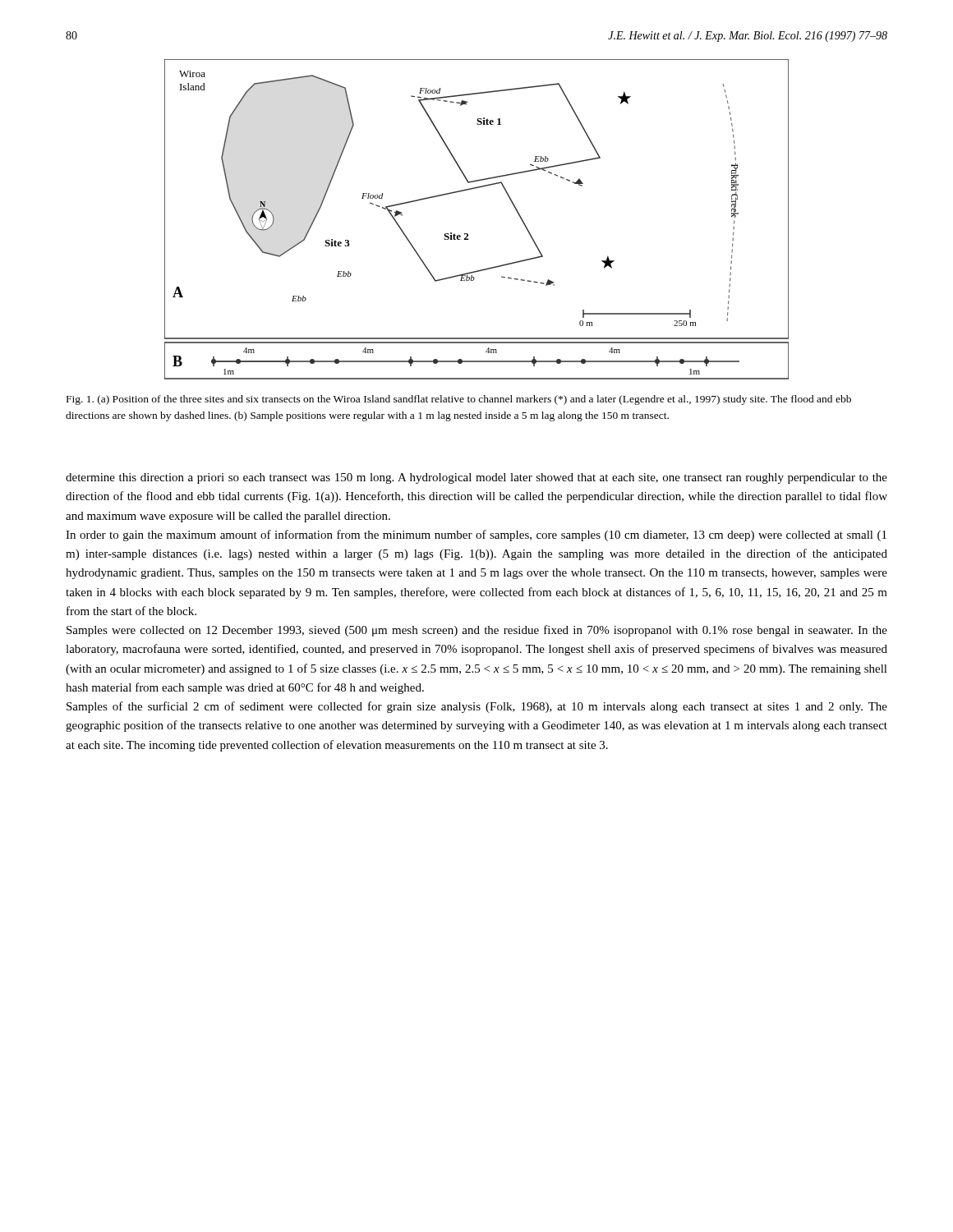
Task: Find the text block starting "Samples were collected on"
Action: click(x=476, y=659)
